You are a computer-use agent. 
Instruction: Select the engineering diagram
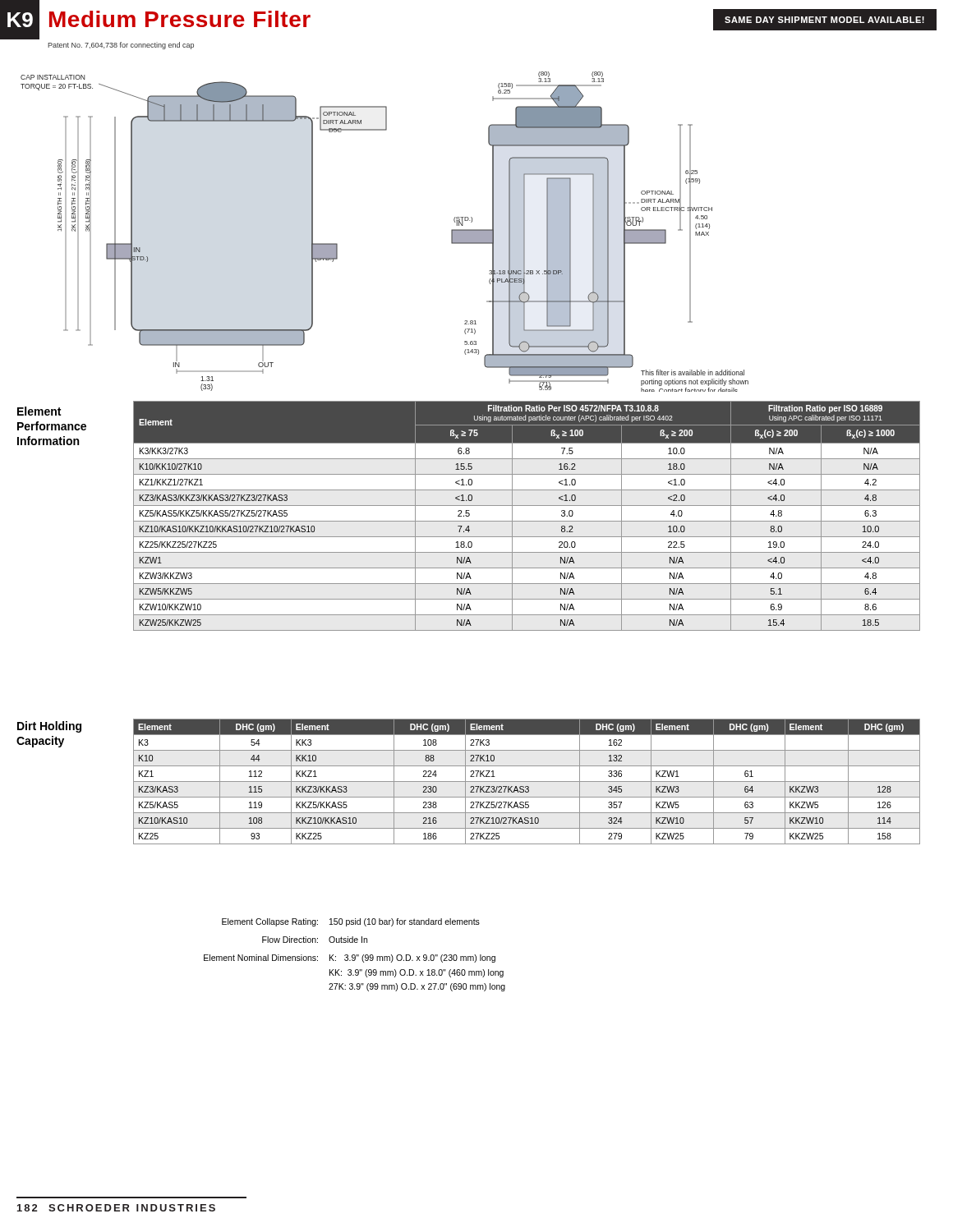pyautogui.click(x=476, y=221)
